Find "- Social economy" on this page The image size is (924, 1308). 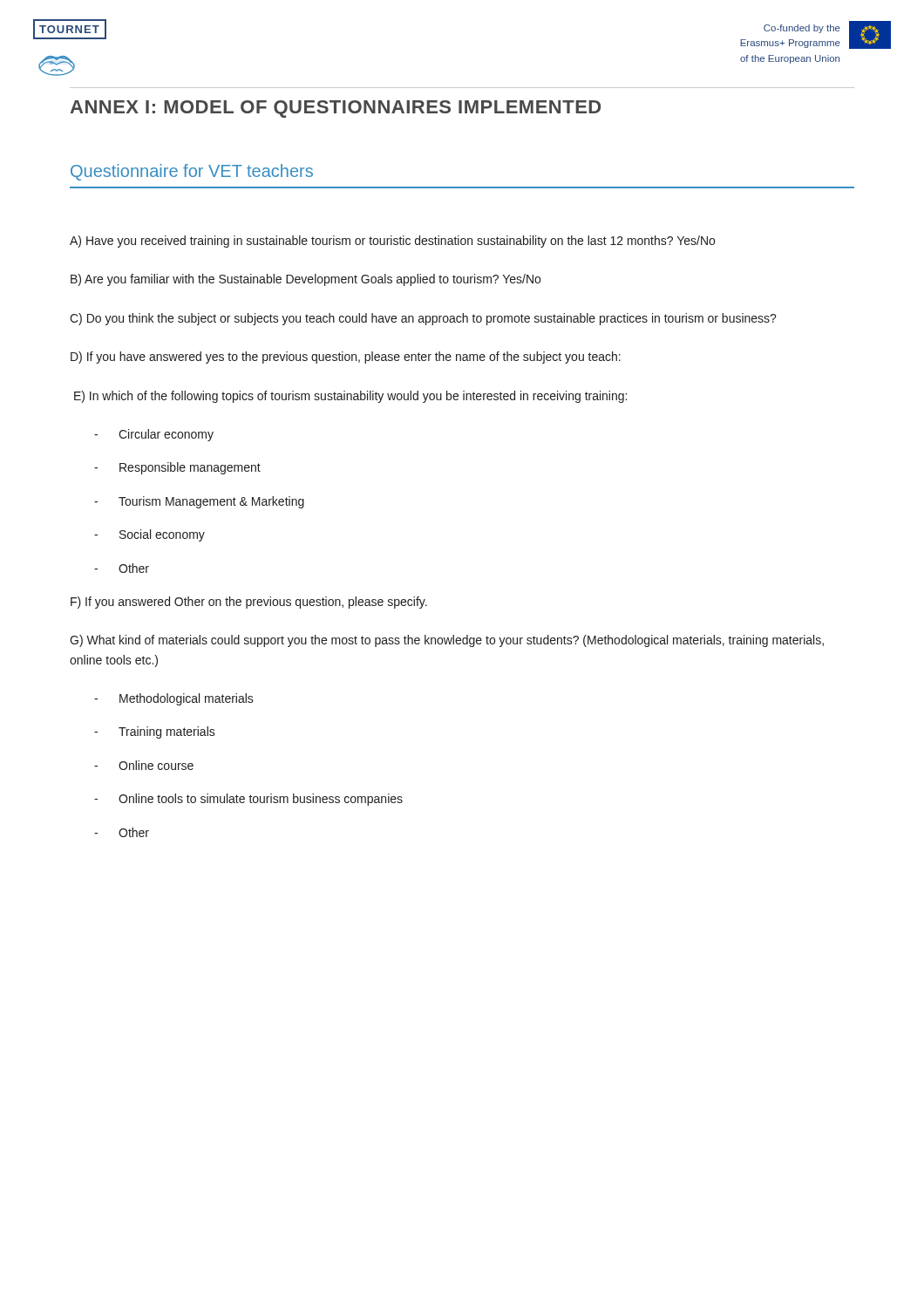pos(137,535)
